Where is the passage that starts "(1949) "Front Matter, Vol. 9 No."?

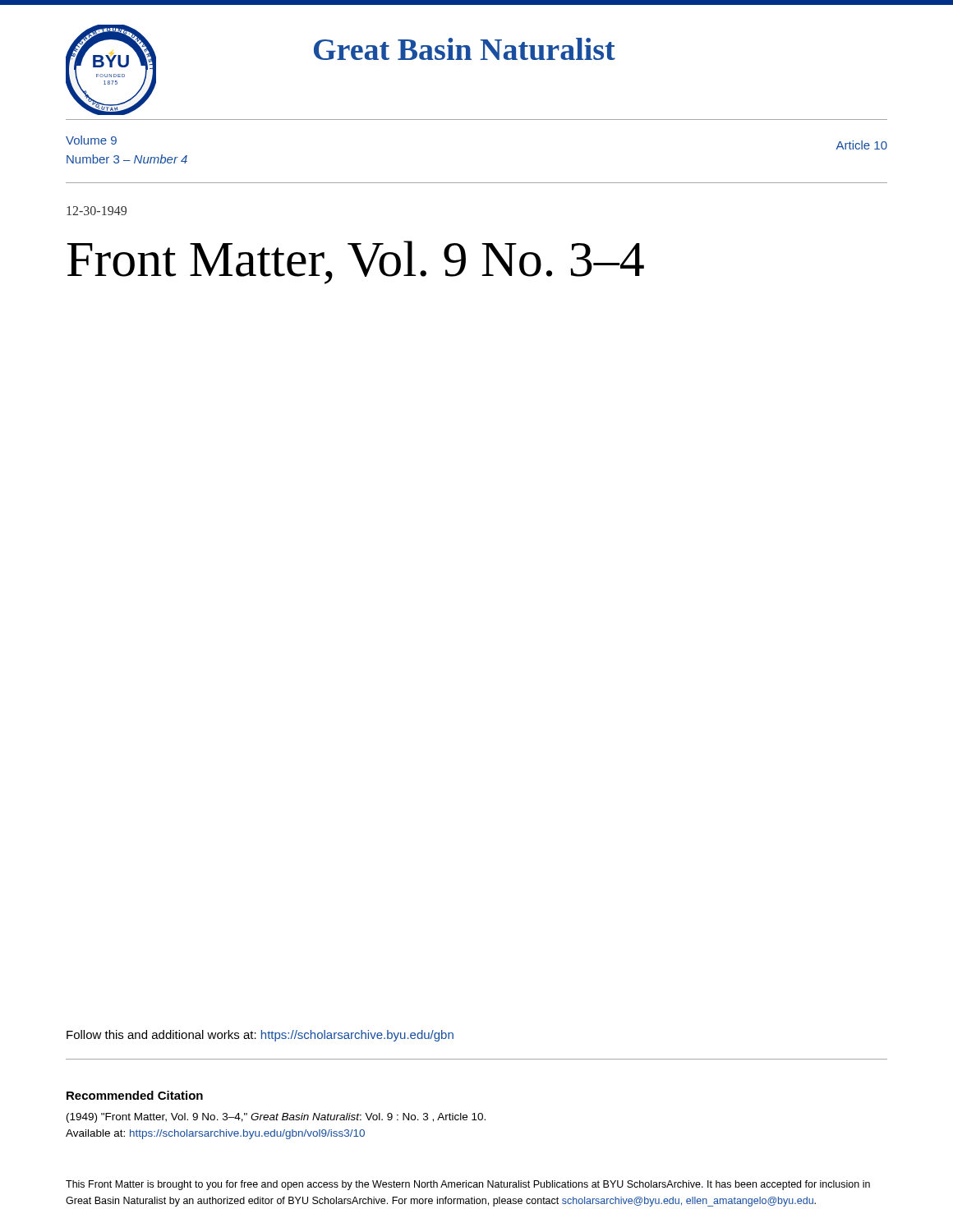[x=276, y=1125]
